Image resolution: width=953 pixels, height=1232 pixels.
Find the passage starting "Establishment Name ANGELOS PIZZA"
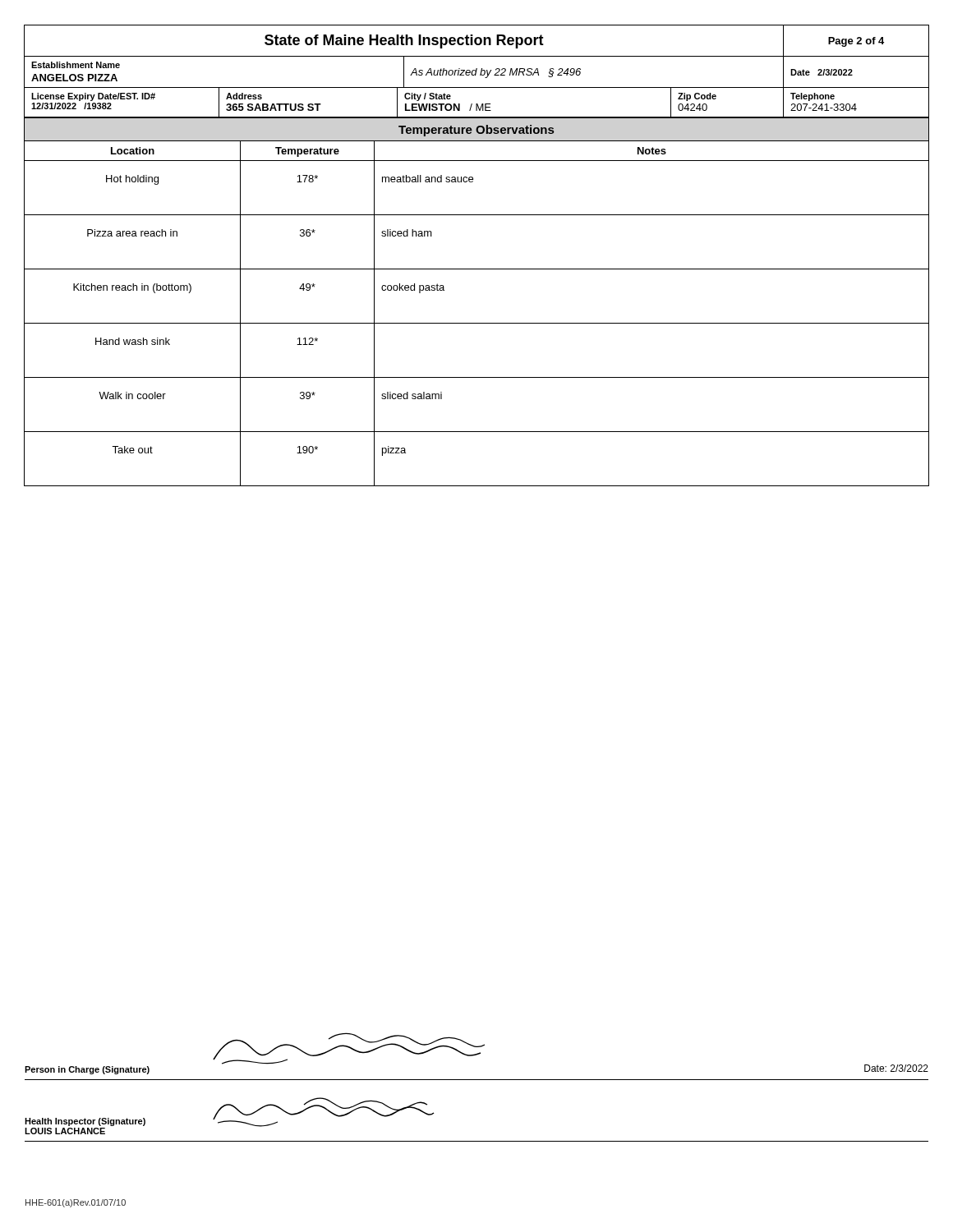point(76,65)
